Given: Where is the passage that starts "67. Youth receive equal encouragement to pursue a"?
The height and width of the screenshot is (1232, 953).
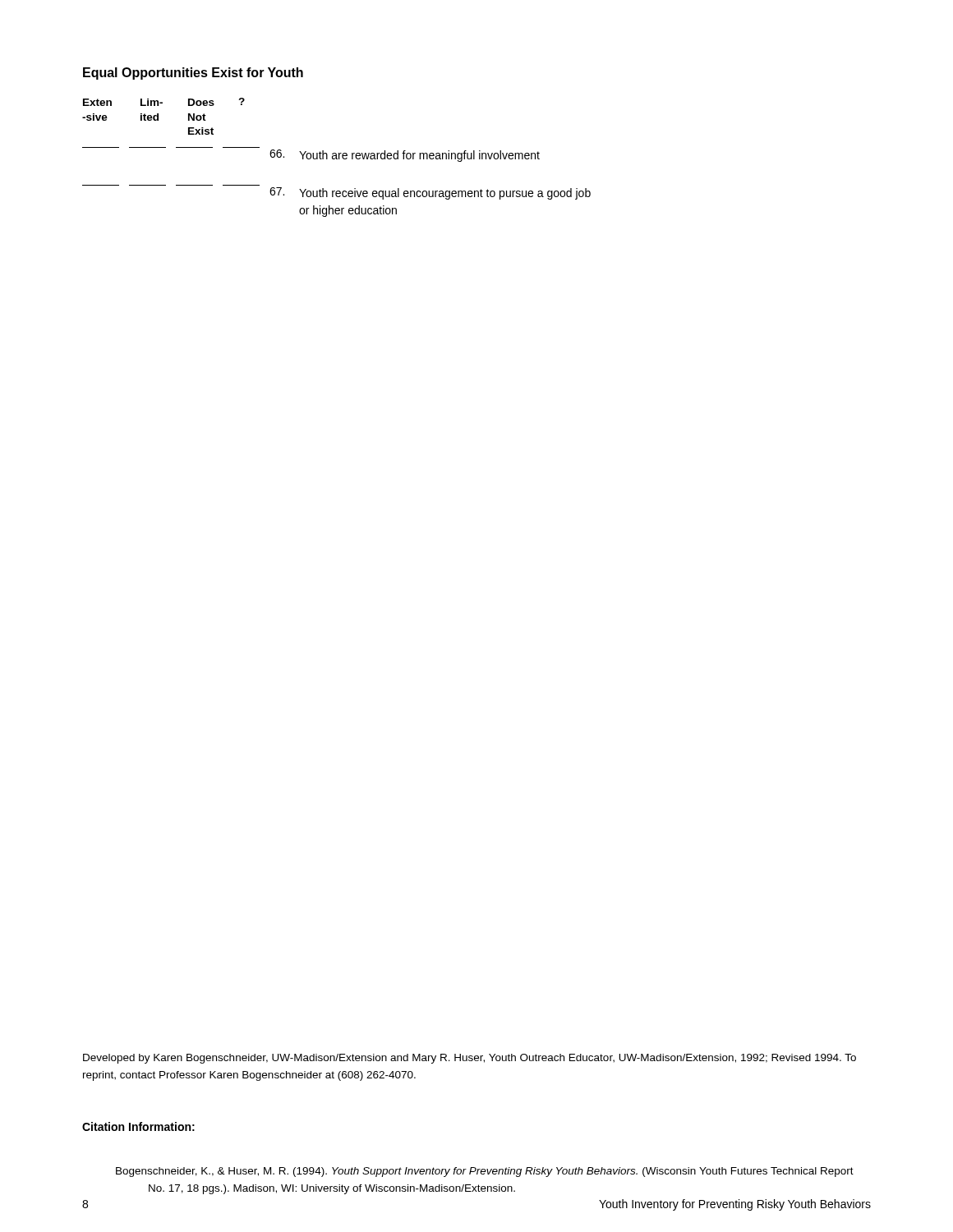Looking at the screenshot, I should coord(476,202).
